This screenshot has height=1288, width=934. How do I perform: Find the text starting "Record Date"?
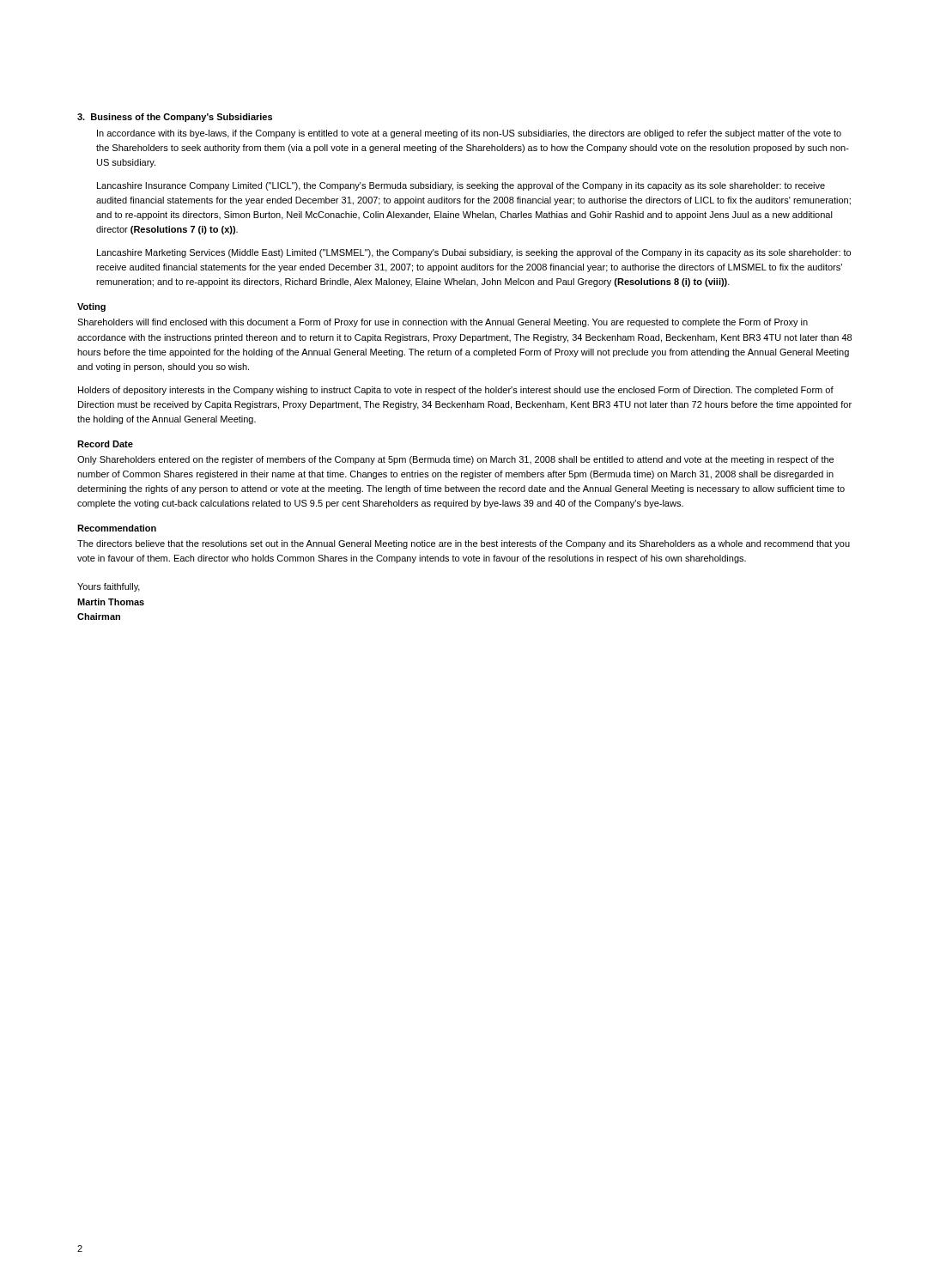[105, 444]
